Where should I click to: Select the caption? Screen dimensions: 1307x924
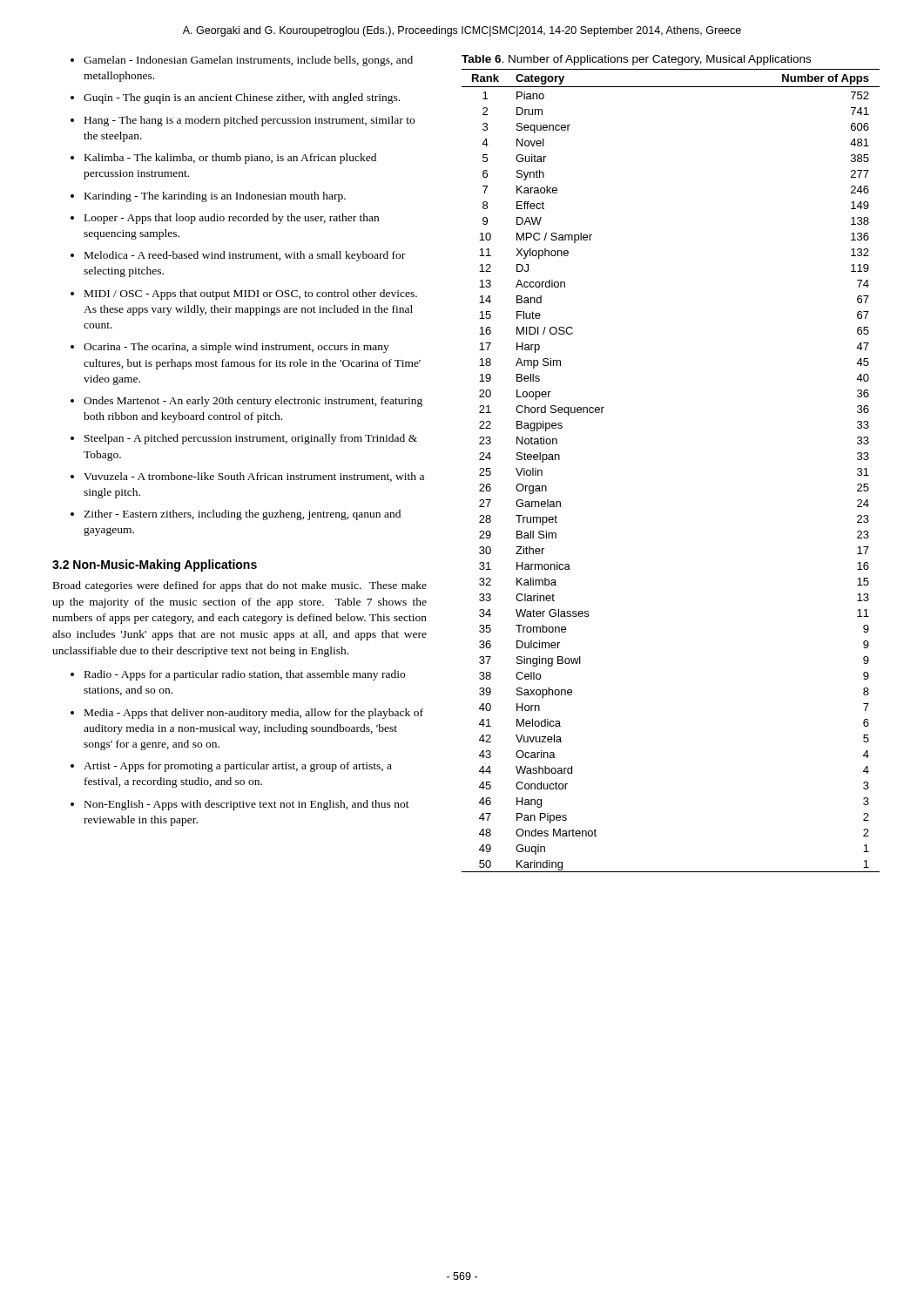click(x=636, y=59)
